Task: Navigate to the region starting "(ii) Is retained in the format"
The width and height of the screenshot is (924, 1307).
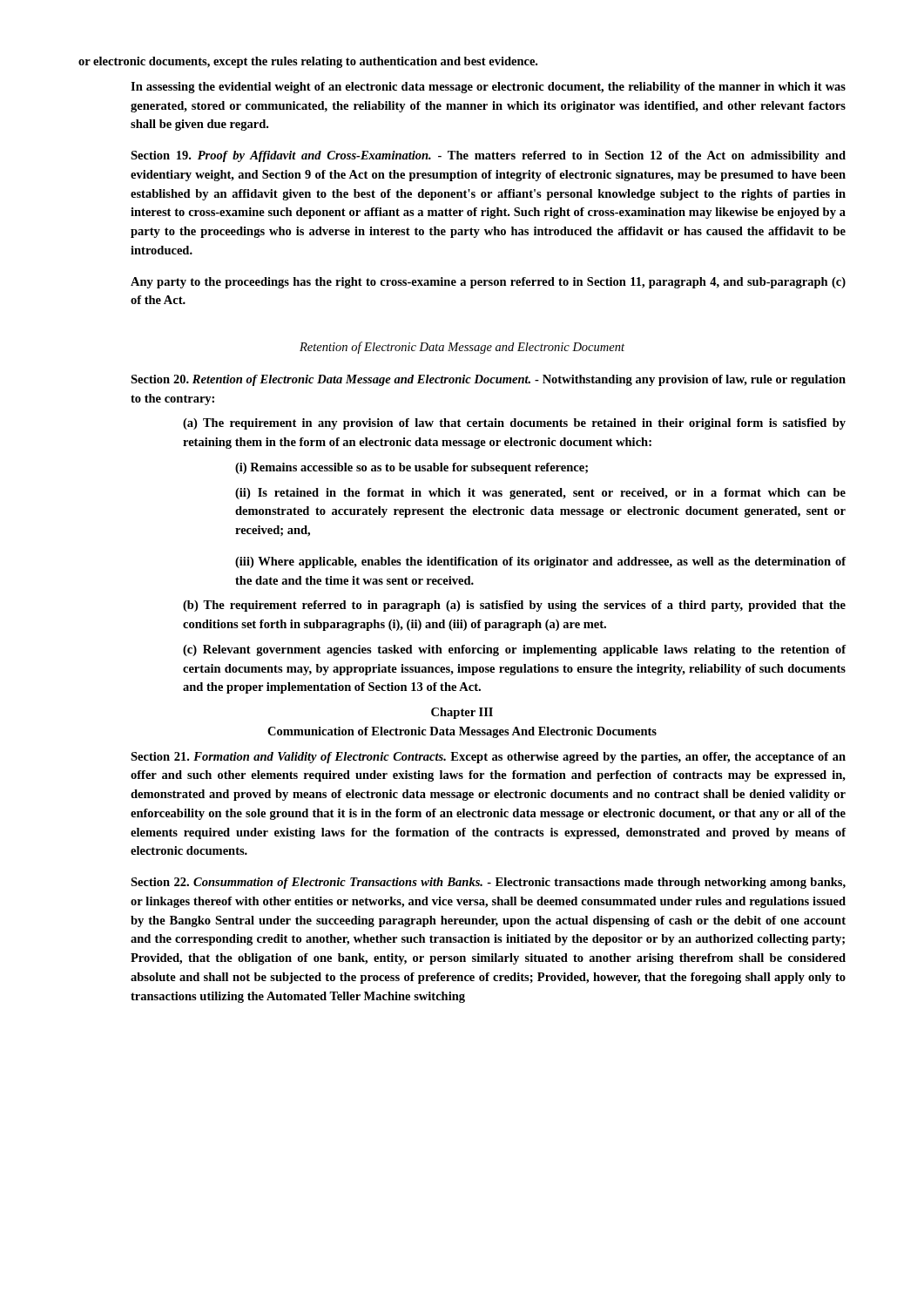Action: [540, 512]
